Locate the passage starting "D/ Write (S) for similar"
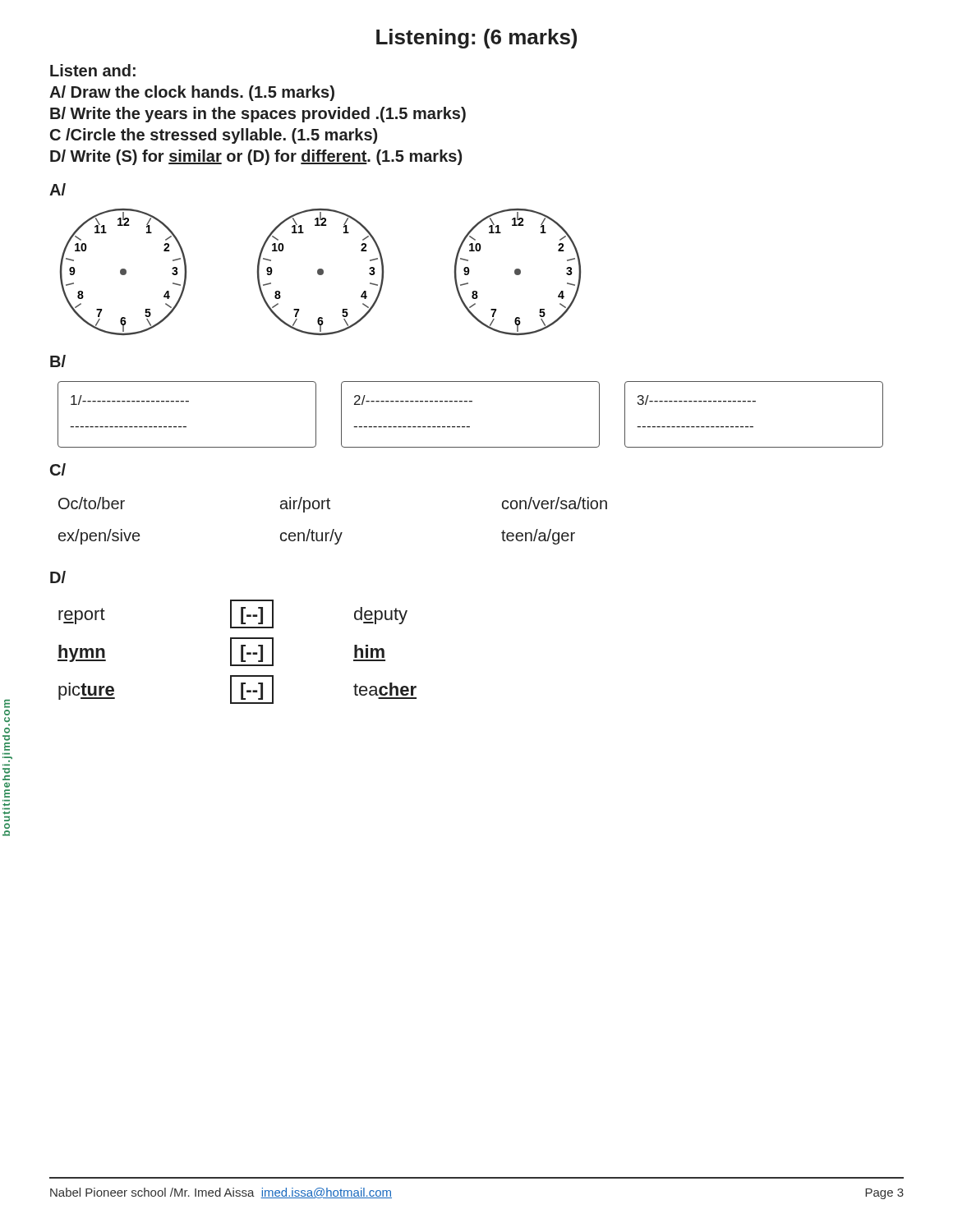 click(256, 156)
